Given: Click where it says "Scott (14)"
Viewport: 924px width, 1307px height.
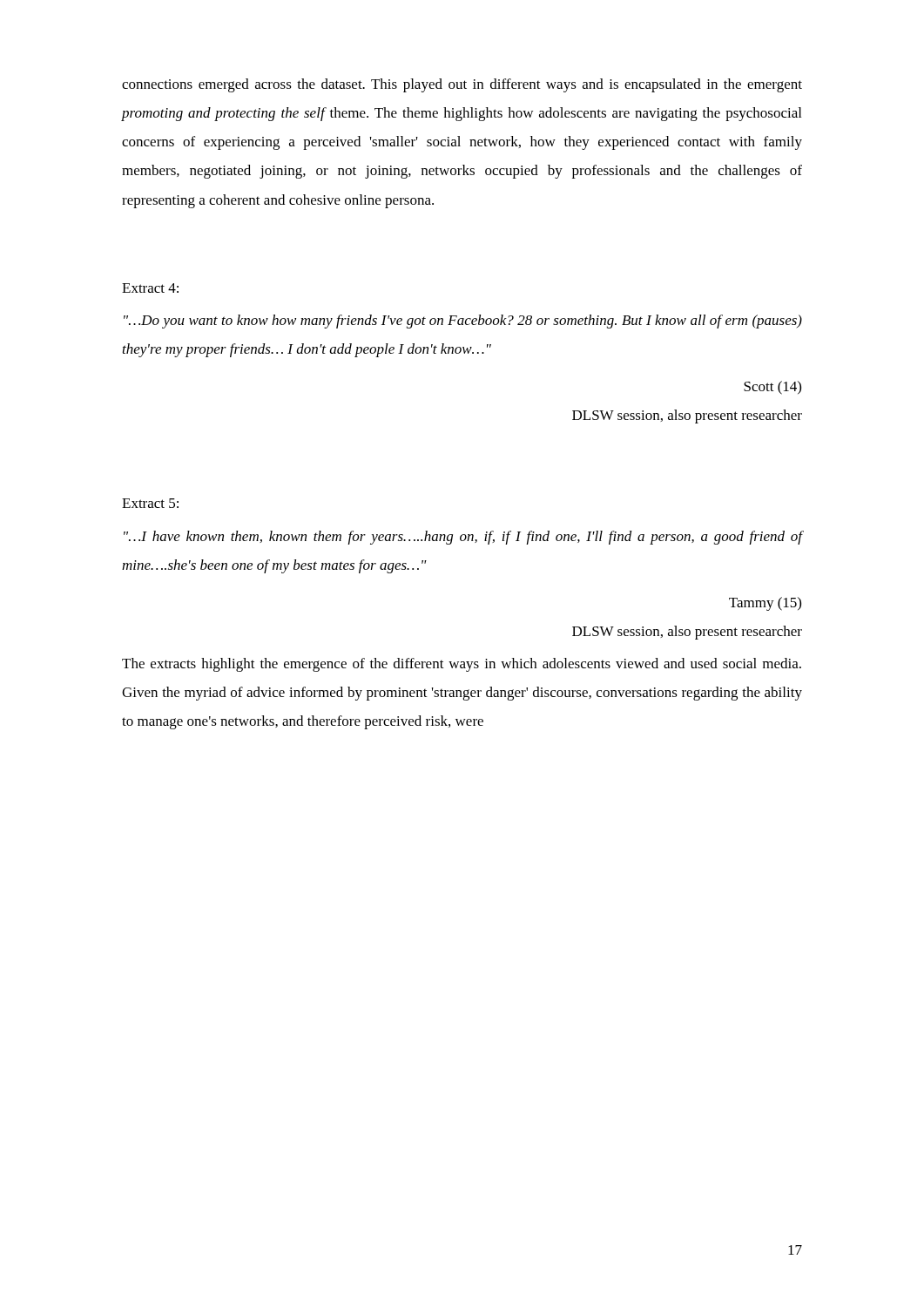Looking at the screenshot, I should click(773, 387).
